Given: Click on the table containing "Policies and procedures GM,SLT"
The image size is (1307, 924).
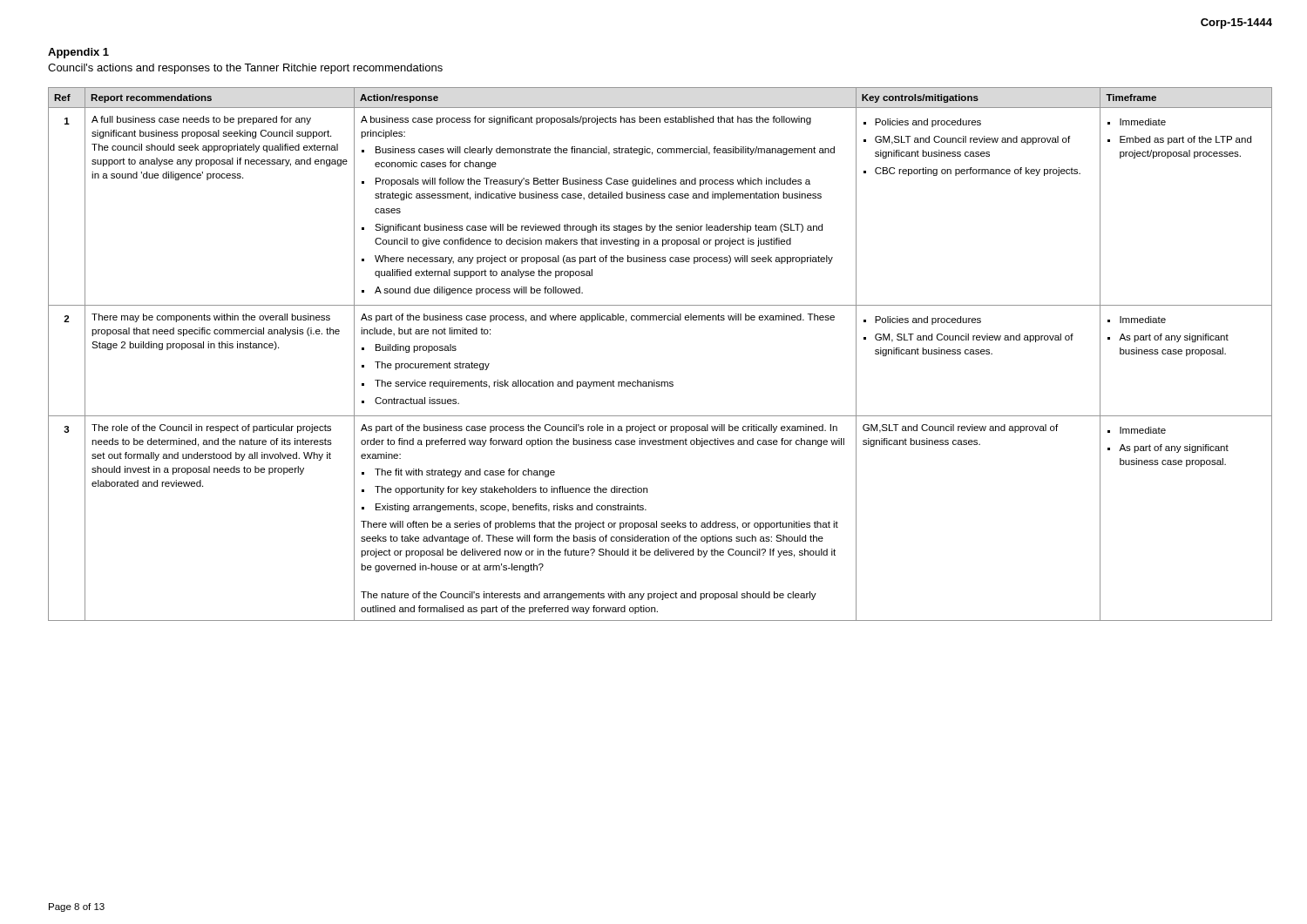Looking at the screenshot, I should 660,486.
